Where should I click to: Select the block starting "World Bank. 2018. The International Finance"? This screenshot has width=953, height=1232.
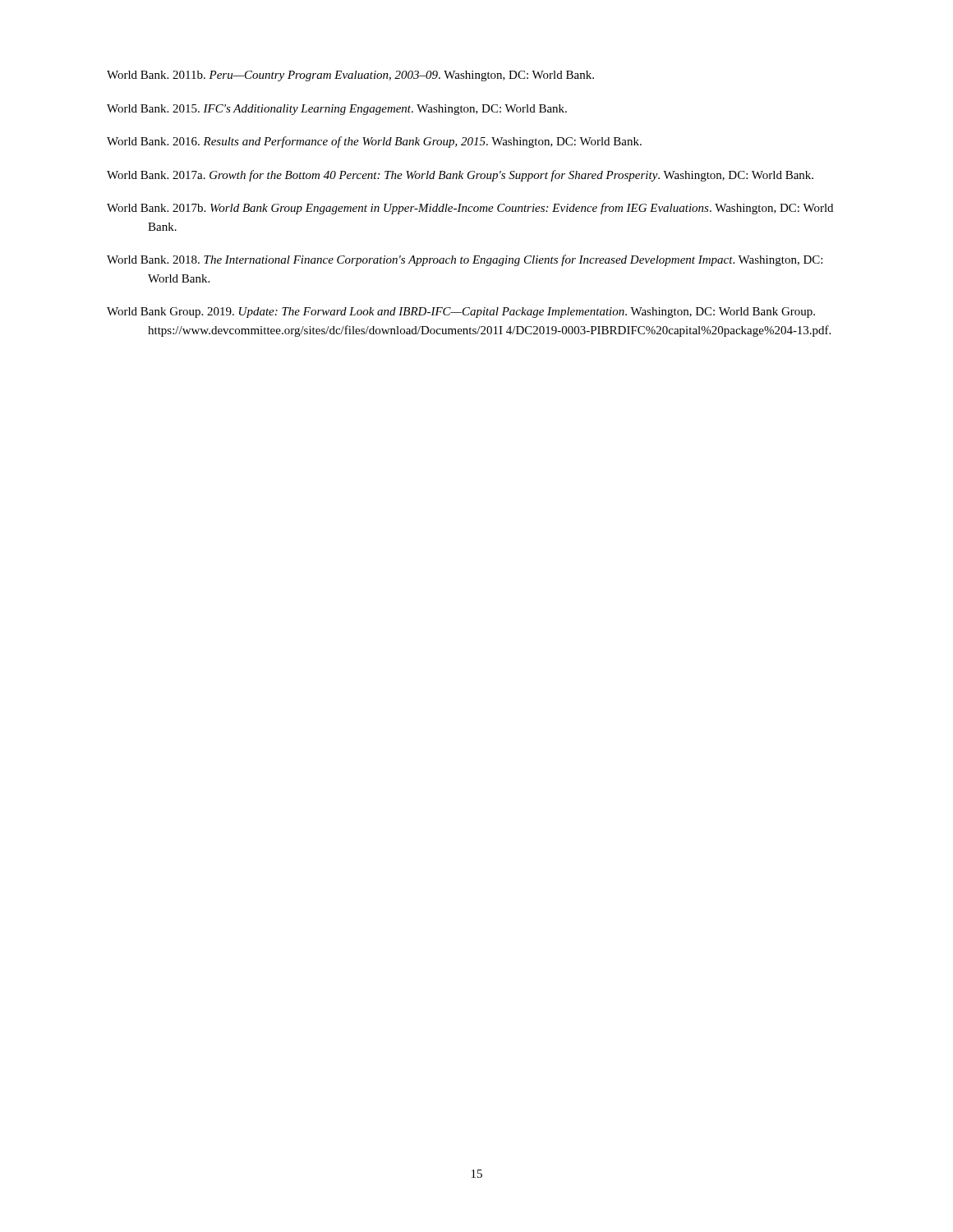click(x=465, y=269)
